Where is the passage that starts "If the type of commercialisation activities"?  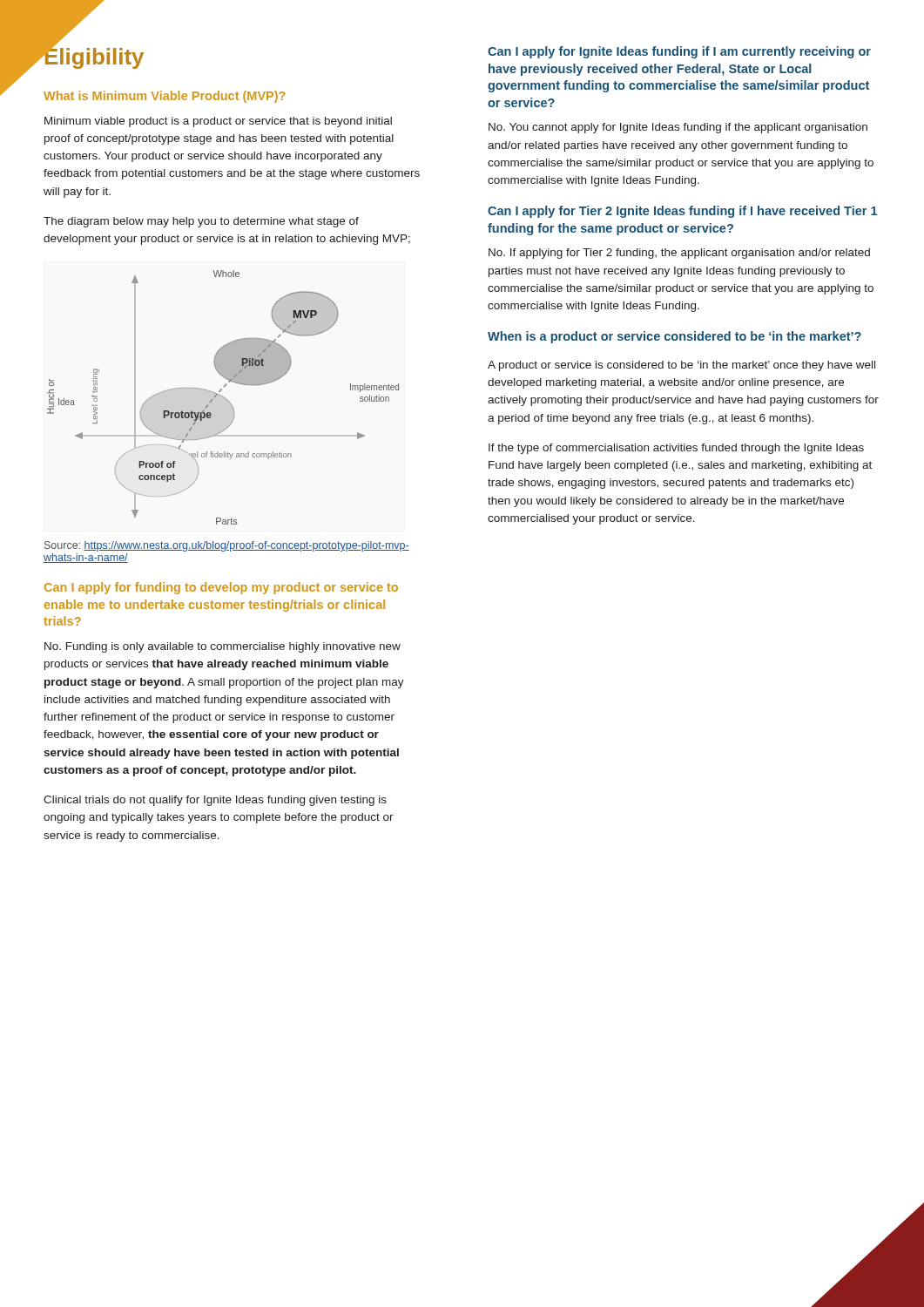pyautogui.click(x=680, y=483)
